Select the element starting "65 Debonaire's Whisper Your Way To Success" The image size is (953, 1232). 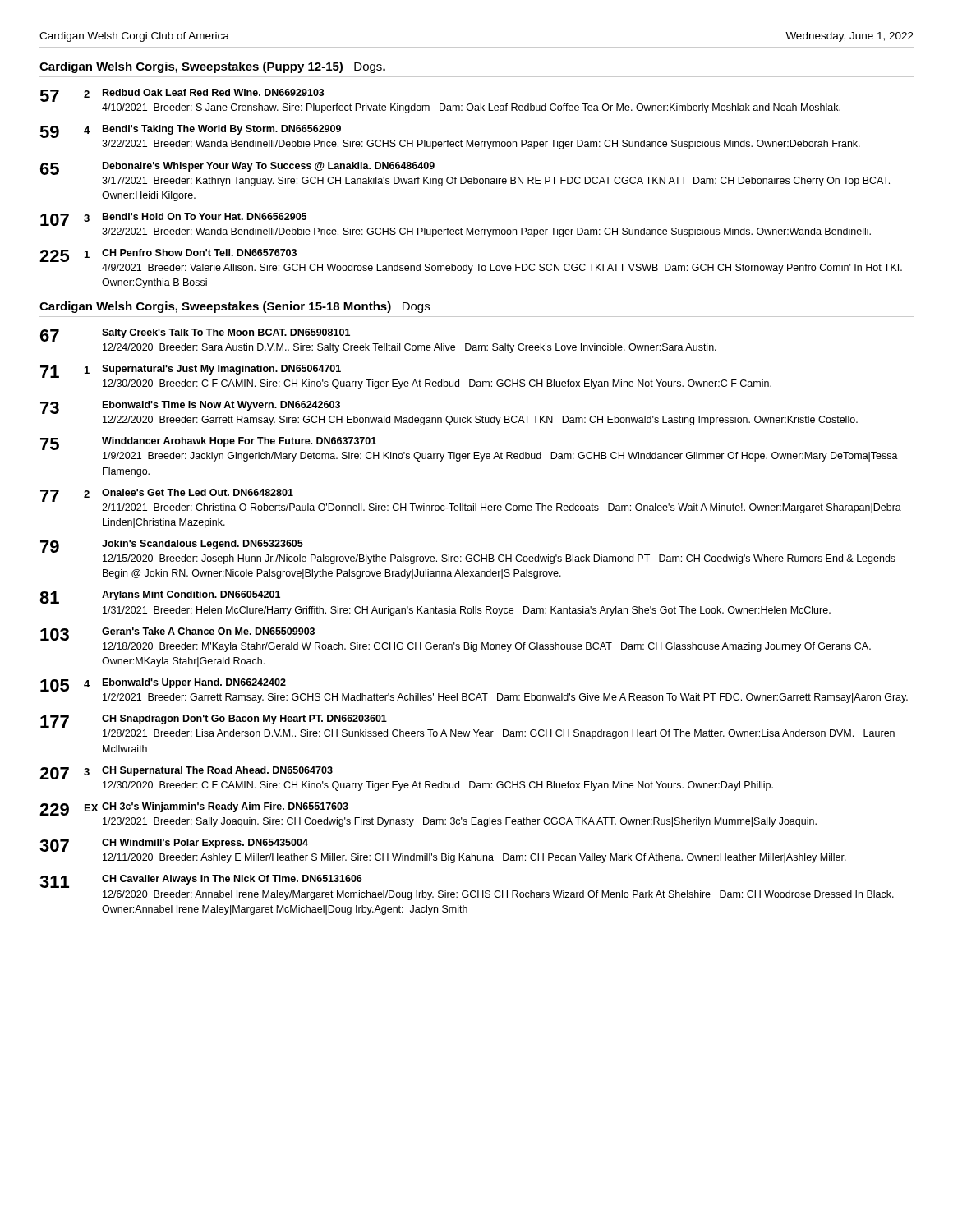(x=476, y=180)
